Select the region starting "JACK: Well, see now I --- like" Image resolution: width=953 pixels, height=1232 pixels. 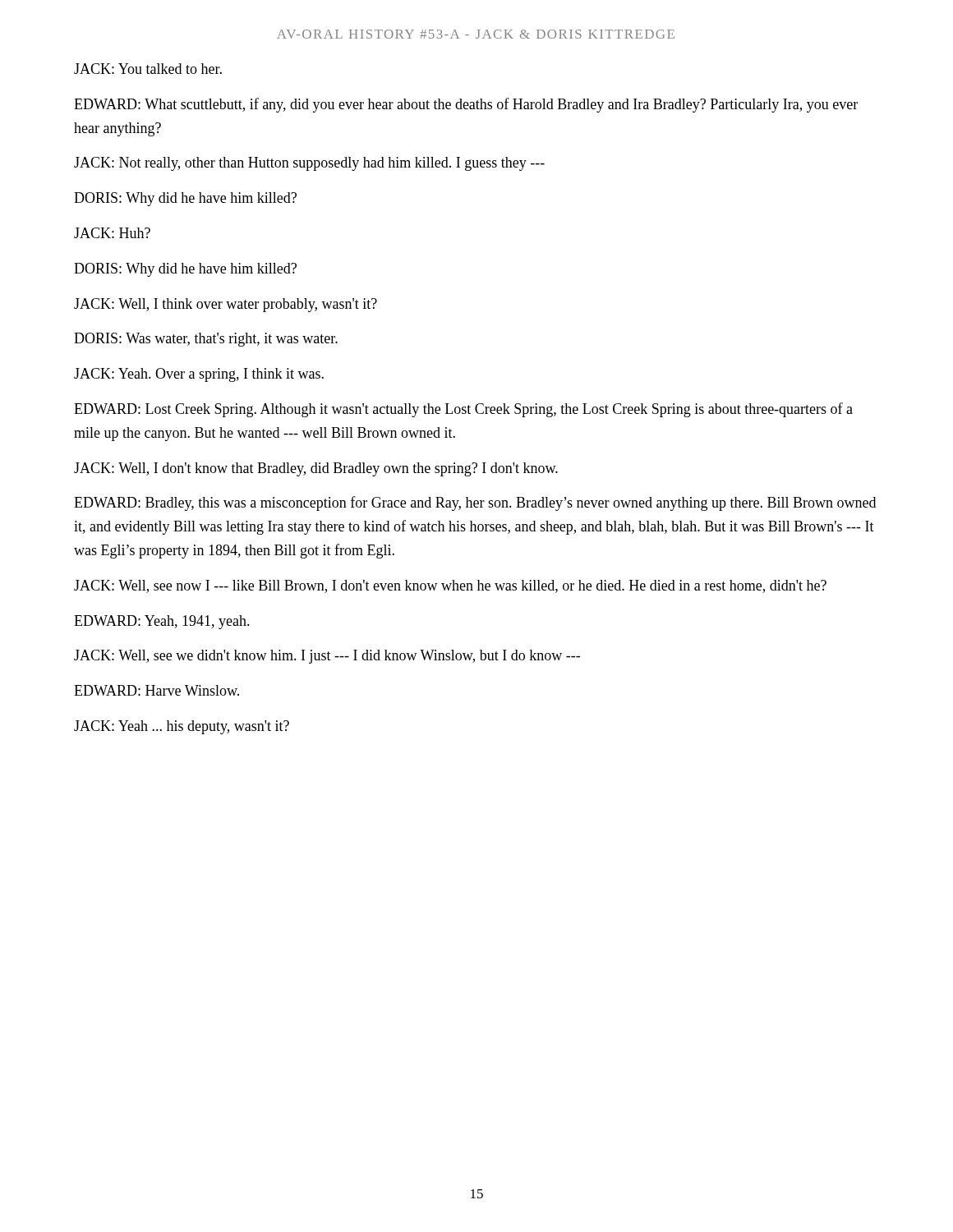coord(450,585)
